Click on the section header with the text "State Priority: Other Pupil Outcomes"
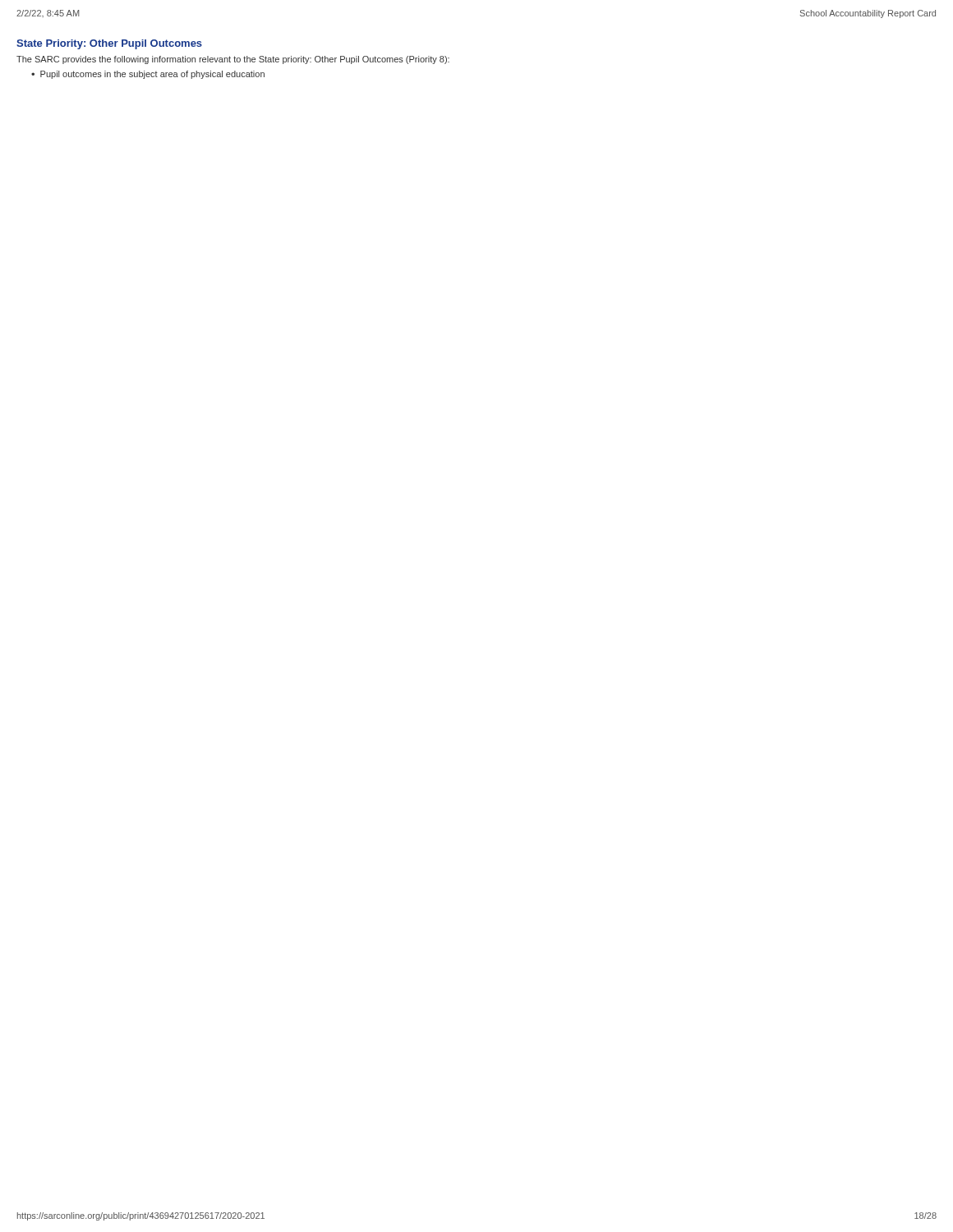This screenshot has width=953, height=1232. (x=109, y=43)
